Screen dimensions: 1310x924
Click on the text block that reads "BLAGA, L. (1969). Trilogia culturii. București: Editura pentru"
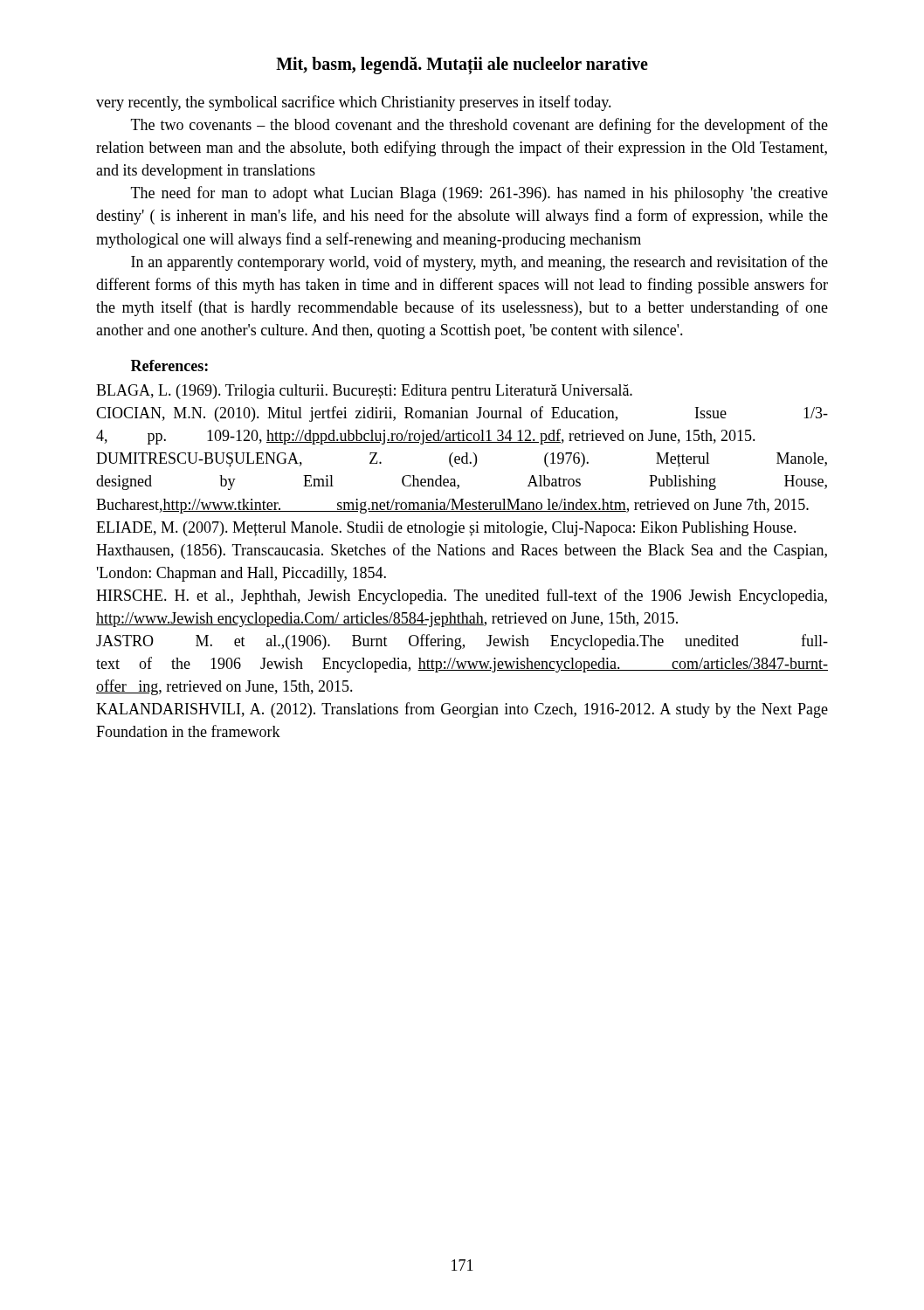tap(462, 561)
